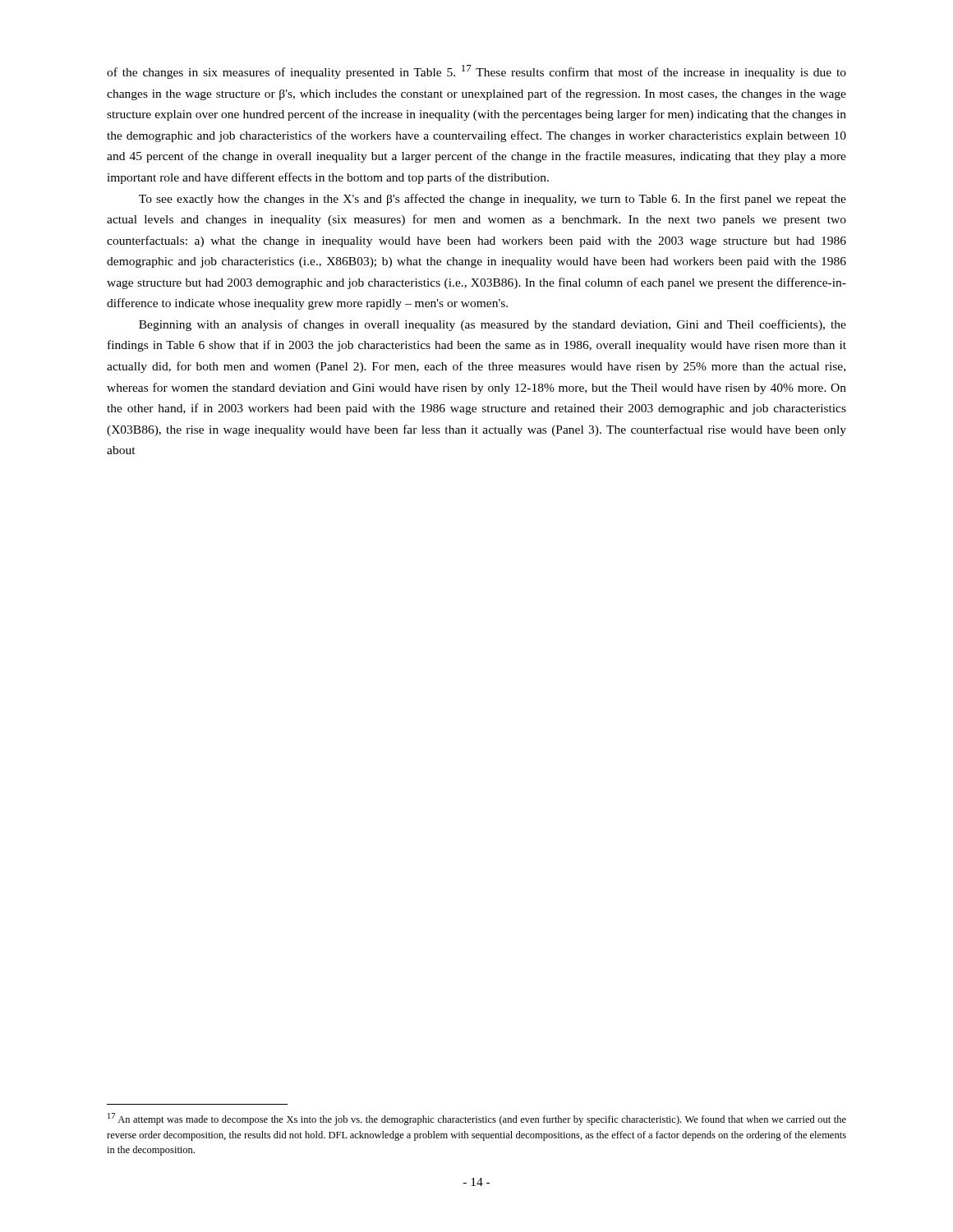Click on the text block that says "Beginning with an analysis of changes"
The image size is (953, 1232).
476,387
